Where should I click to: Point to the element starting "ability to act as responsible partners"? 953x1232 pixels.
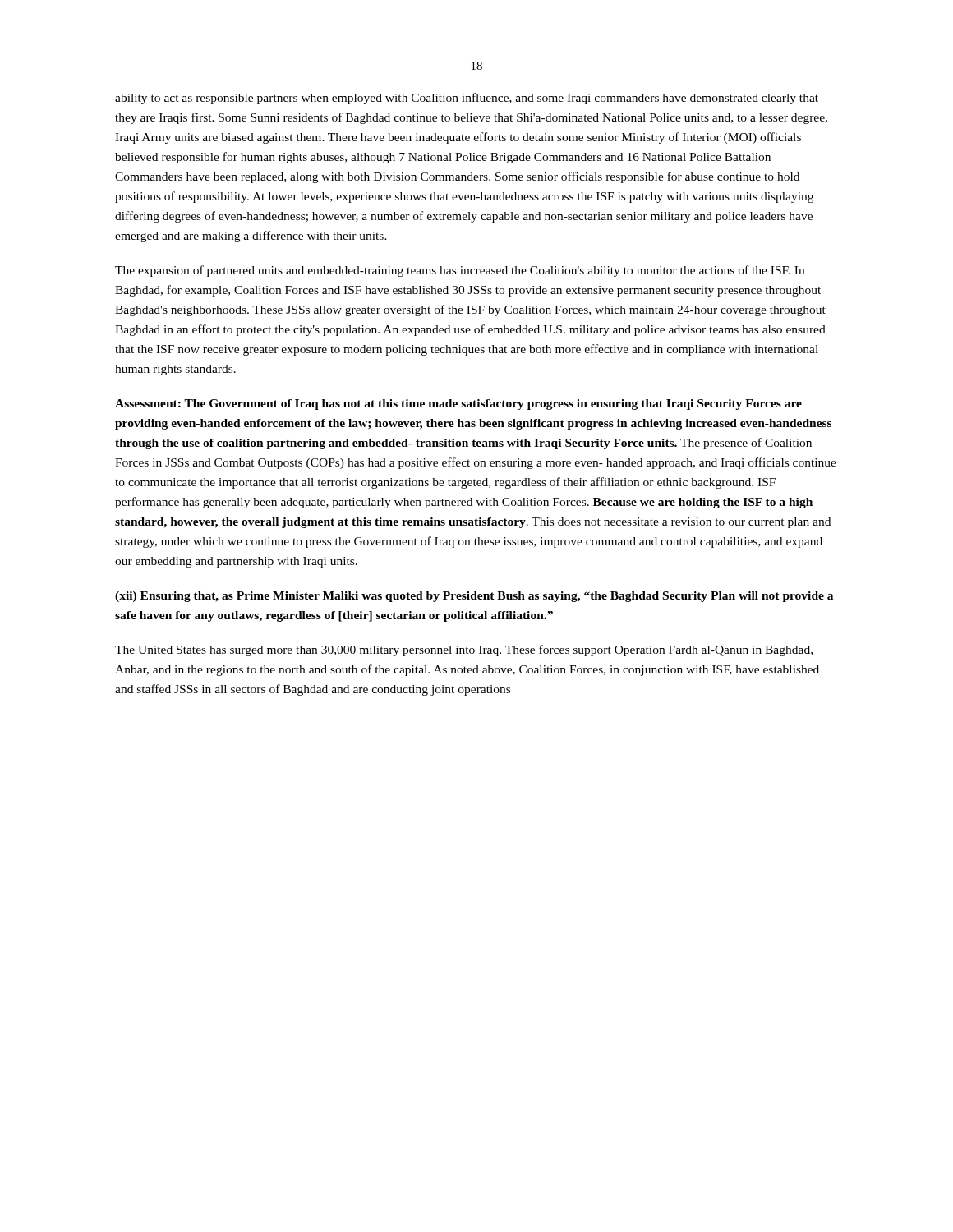pyautogui.click(x=472, y=166)
